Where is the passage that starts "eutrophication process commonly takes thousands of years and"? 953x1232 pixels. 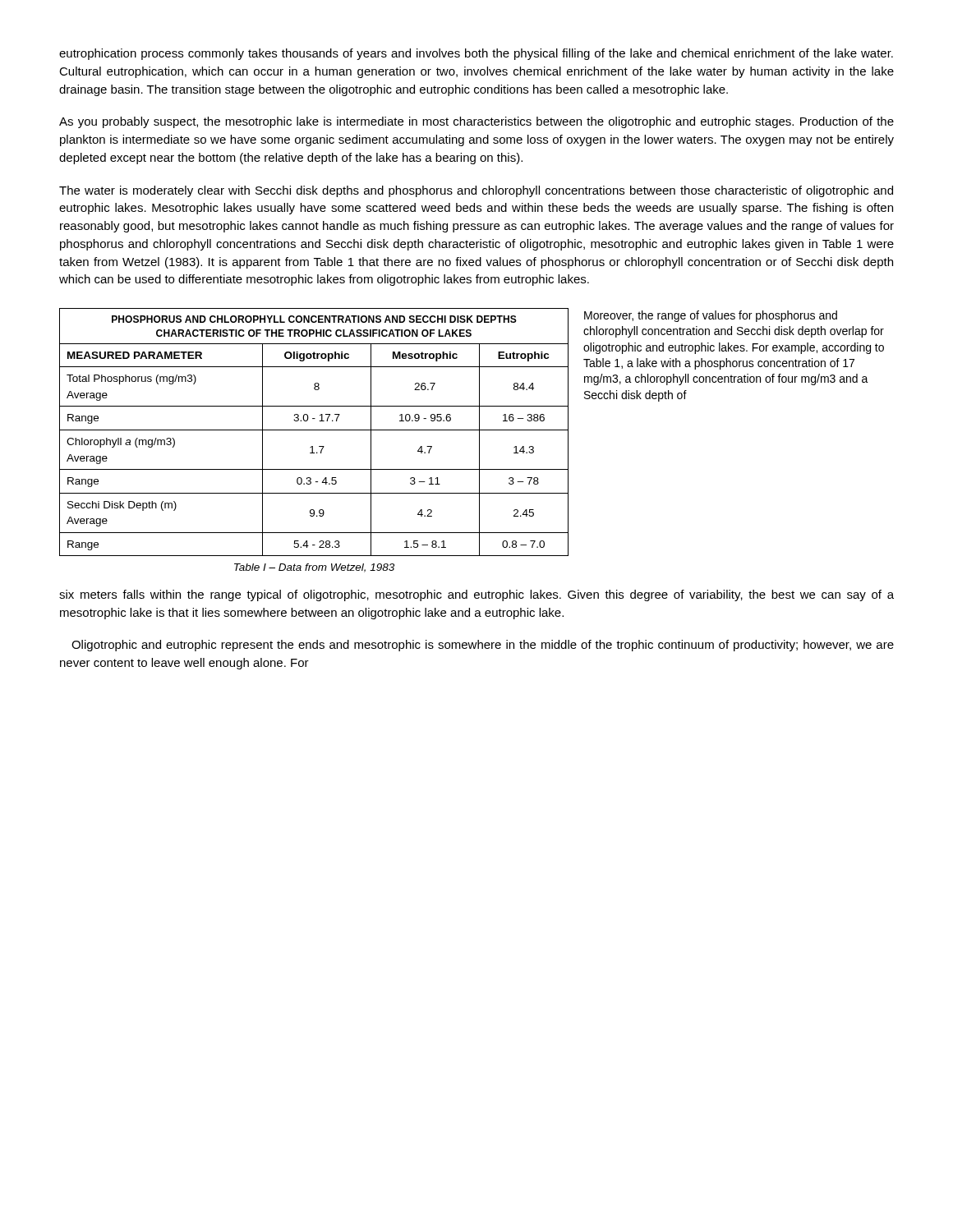tap(476, 71)
